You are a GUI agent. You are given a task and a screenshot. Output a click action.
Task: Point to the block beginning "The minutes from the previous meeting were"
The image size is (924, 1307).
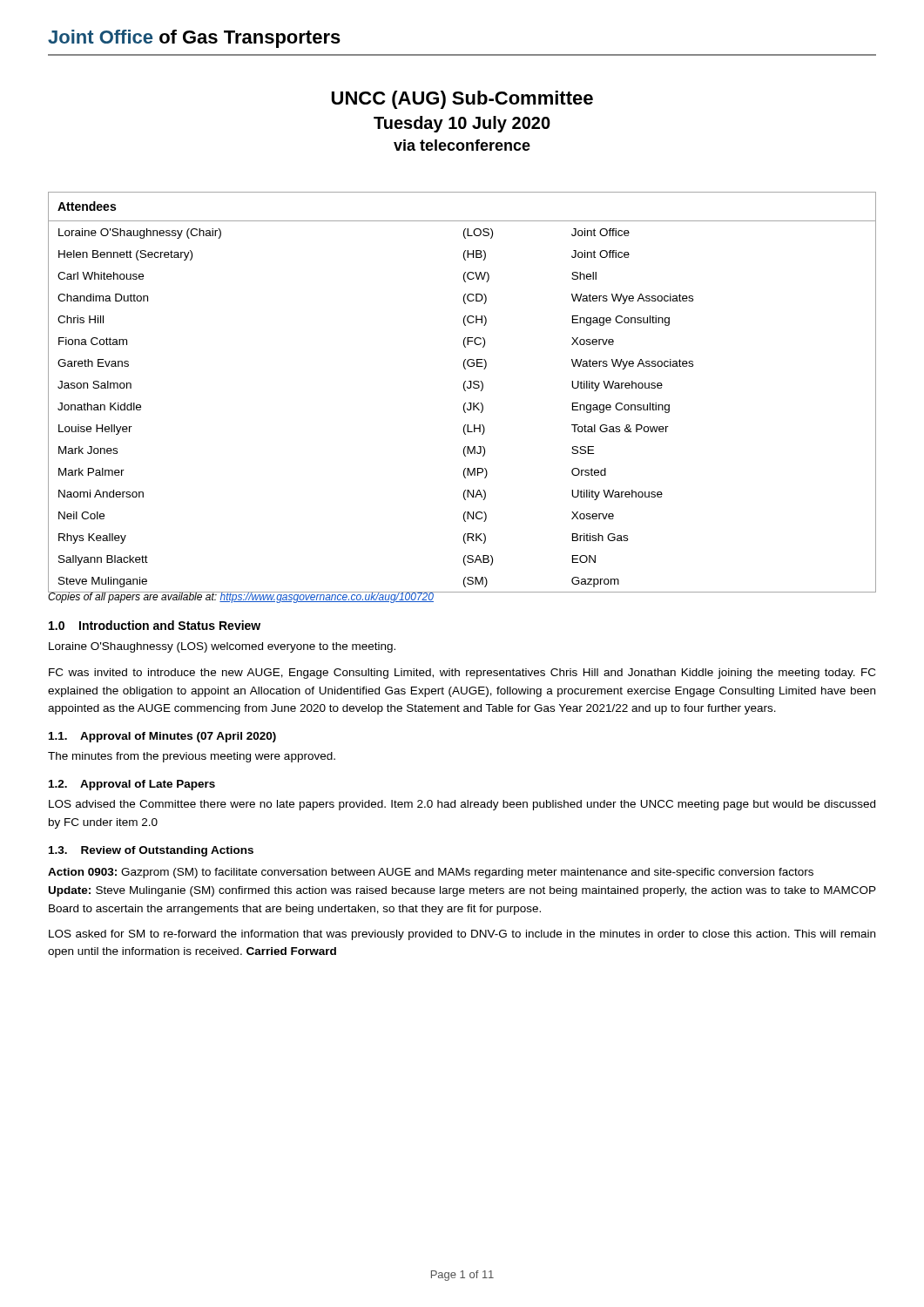click(x=192, y=756)
